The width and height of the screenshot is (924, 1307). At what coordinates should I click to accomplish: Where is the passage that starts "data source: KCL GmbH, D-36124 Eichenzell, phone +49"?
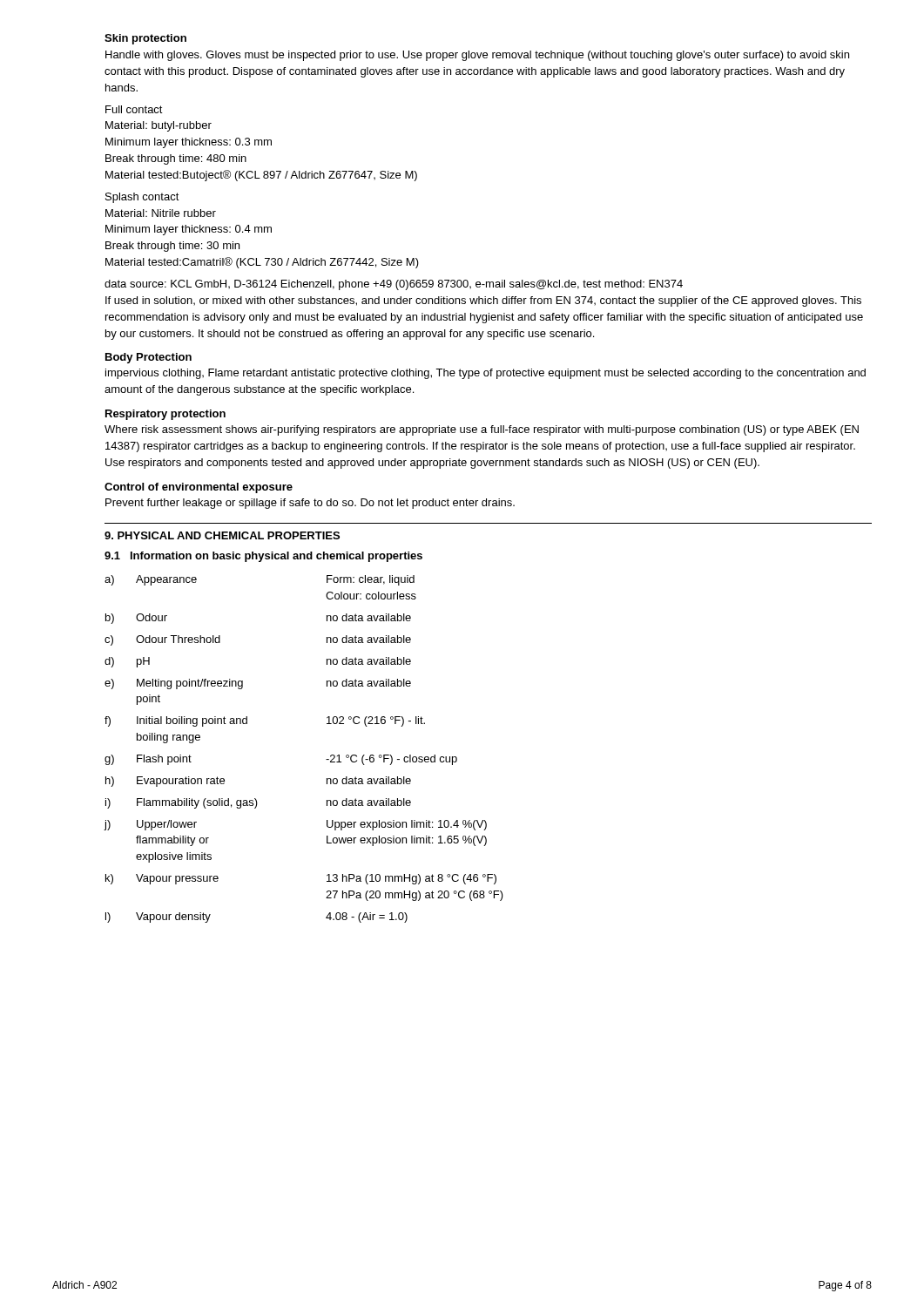tap(484, 308)
